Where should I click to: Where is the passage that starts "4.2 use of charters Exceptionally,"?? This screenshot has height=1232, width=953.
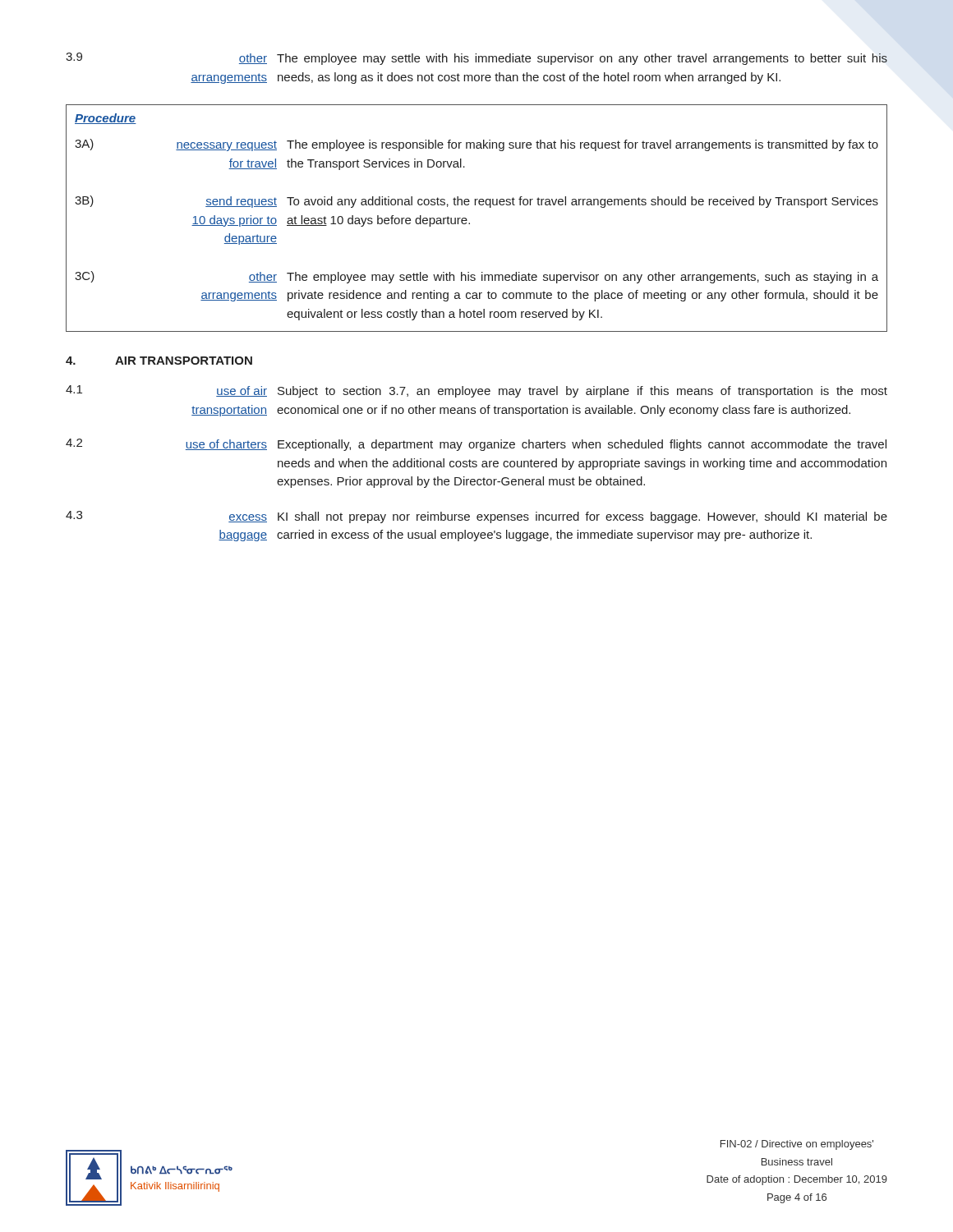(476, 463)
